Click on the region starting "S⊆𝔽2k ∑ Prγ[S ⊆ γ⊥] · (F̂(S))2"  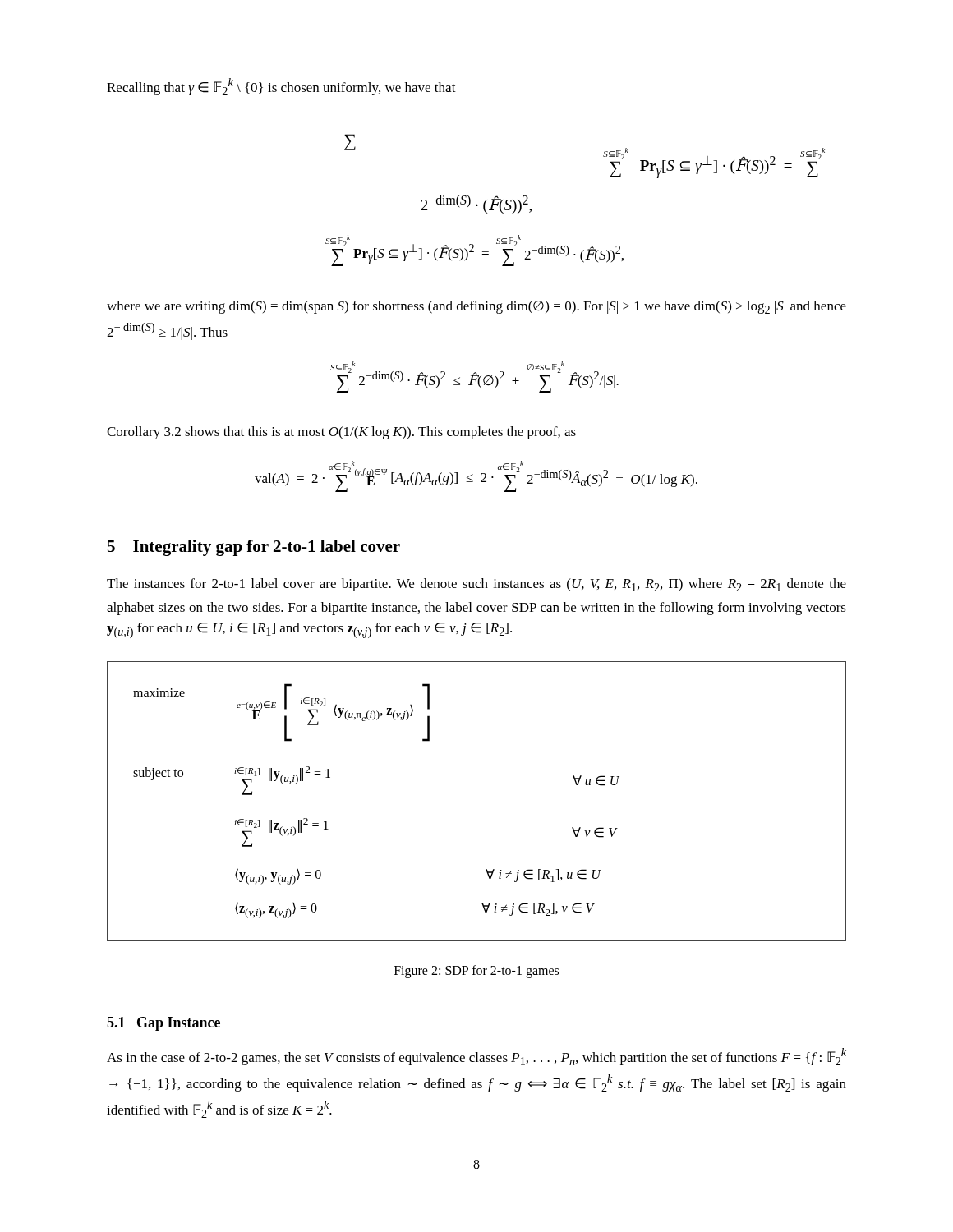476,253
